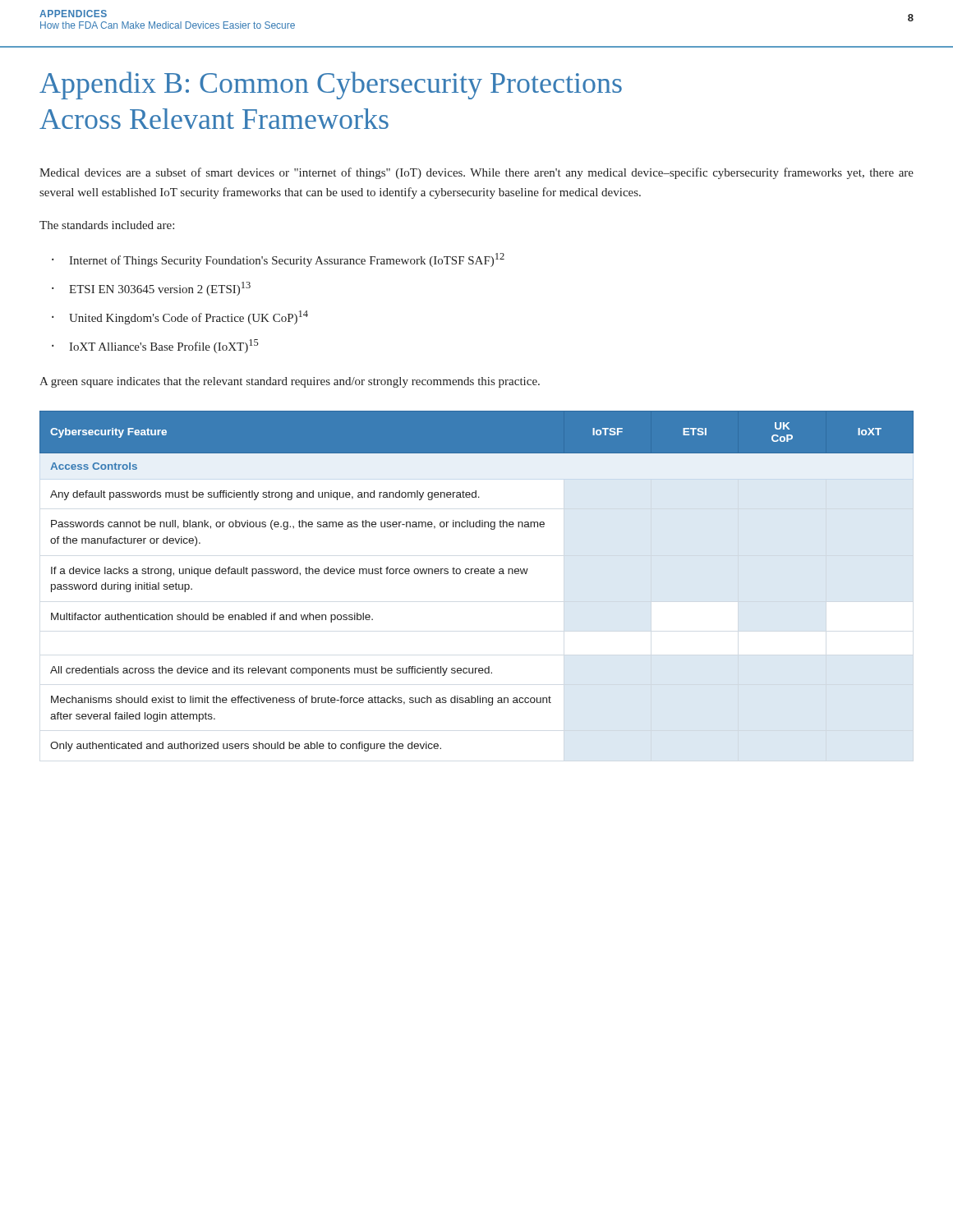This screenshot has width=953, height=1232.
Task: Find the table that mentions "If a device lacks a"
Action: click(x=476, y=586)
